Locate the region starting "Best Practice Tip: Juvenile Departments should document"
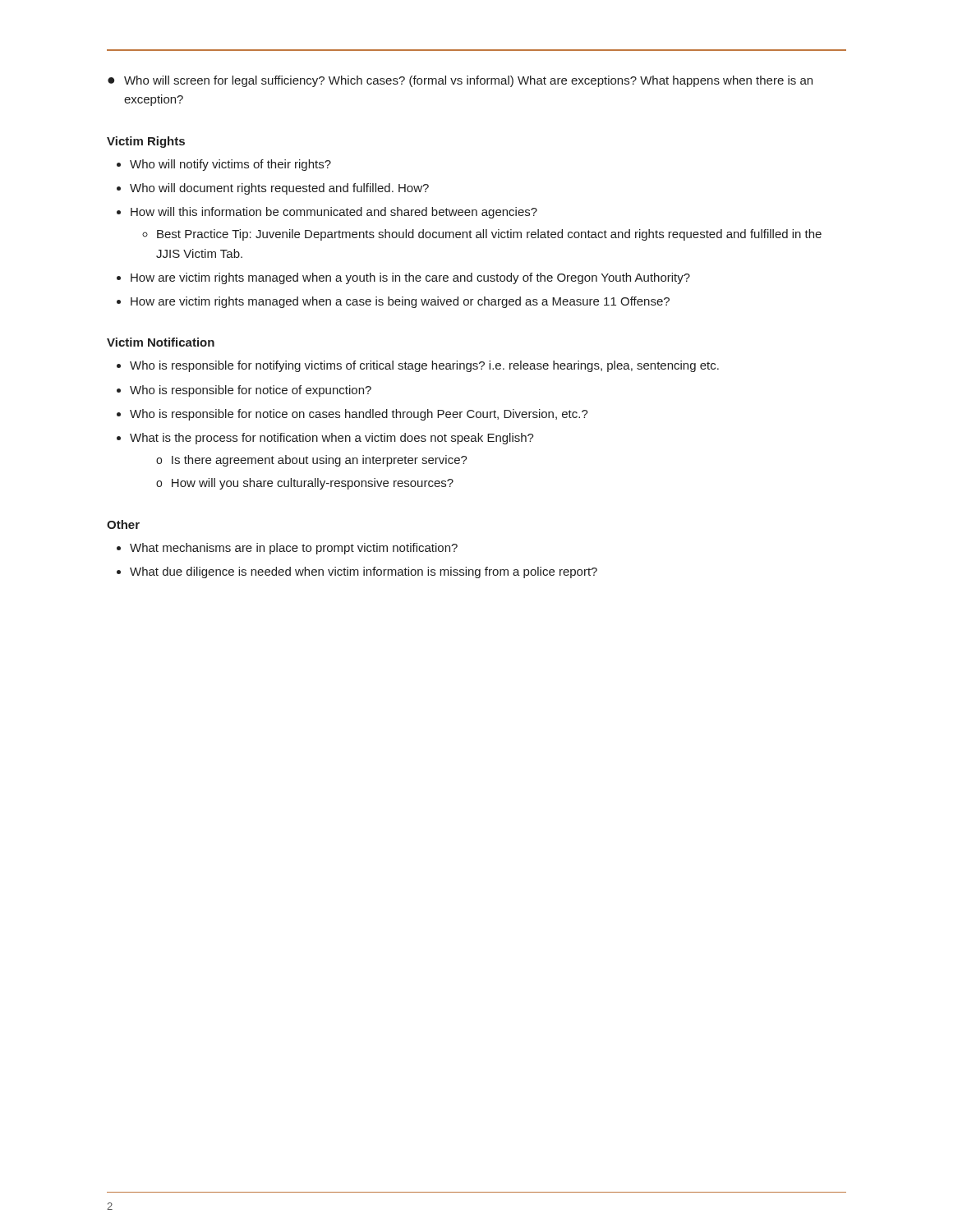The width and height of the screenshot is (953, 1232). pyautogui.click(x=501, y=244)
